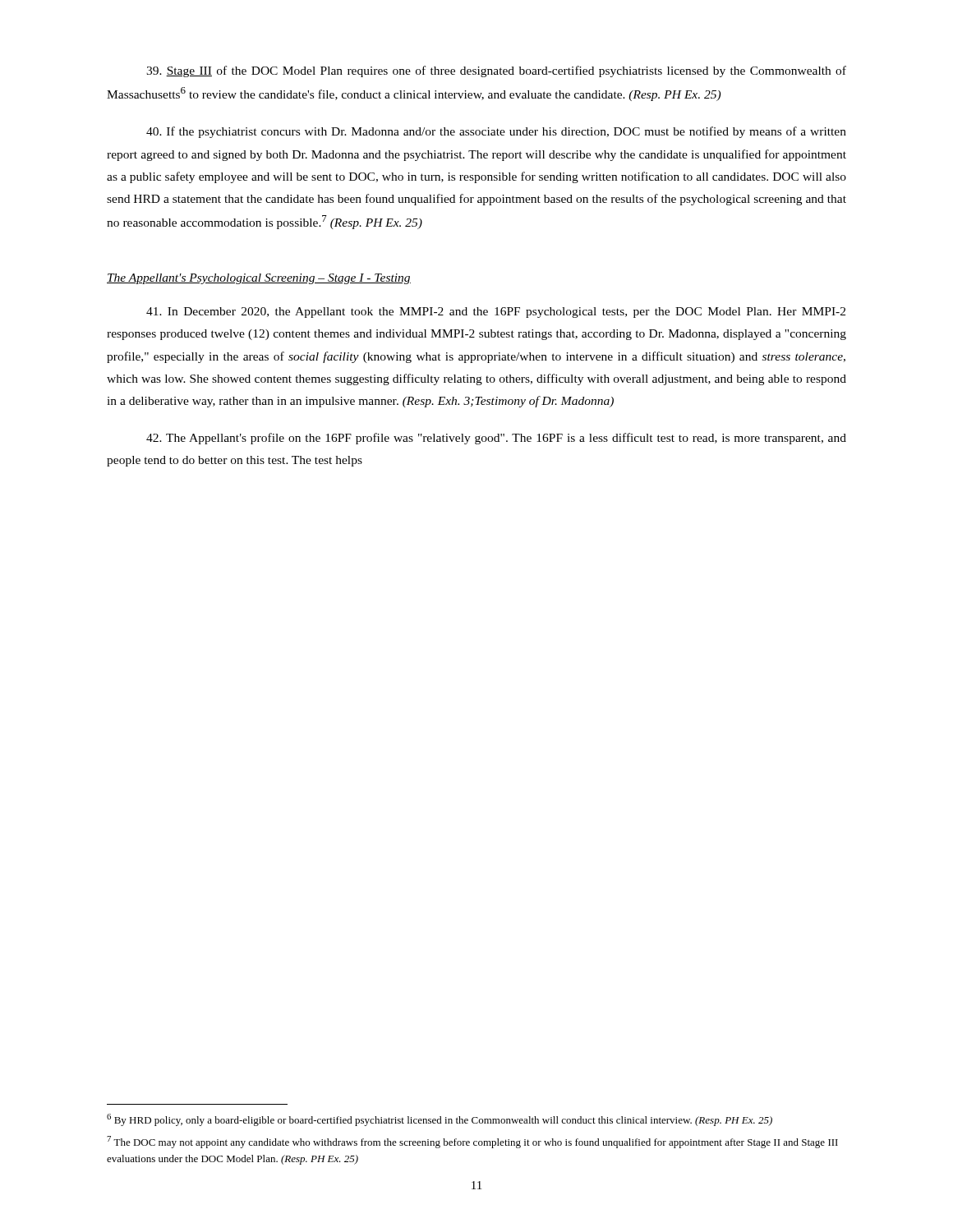Point to the text starting "The Appellant's profile"
The width and height of the screenshot is (953, 1232).
click(x=476, y=449)
